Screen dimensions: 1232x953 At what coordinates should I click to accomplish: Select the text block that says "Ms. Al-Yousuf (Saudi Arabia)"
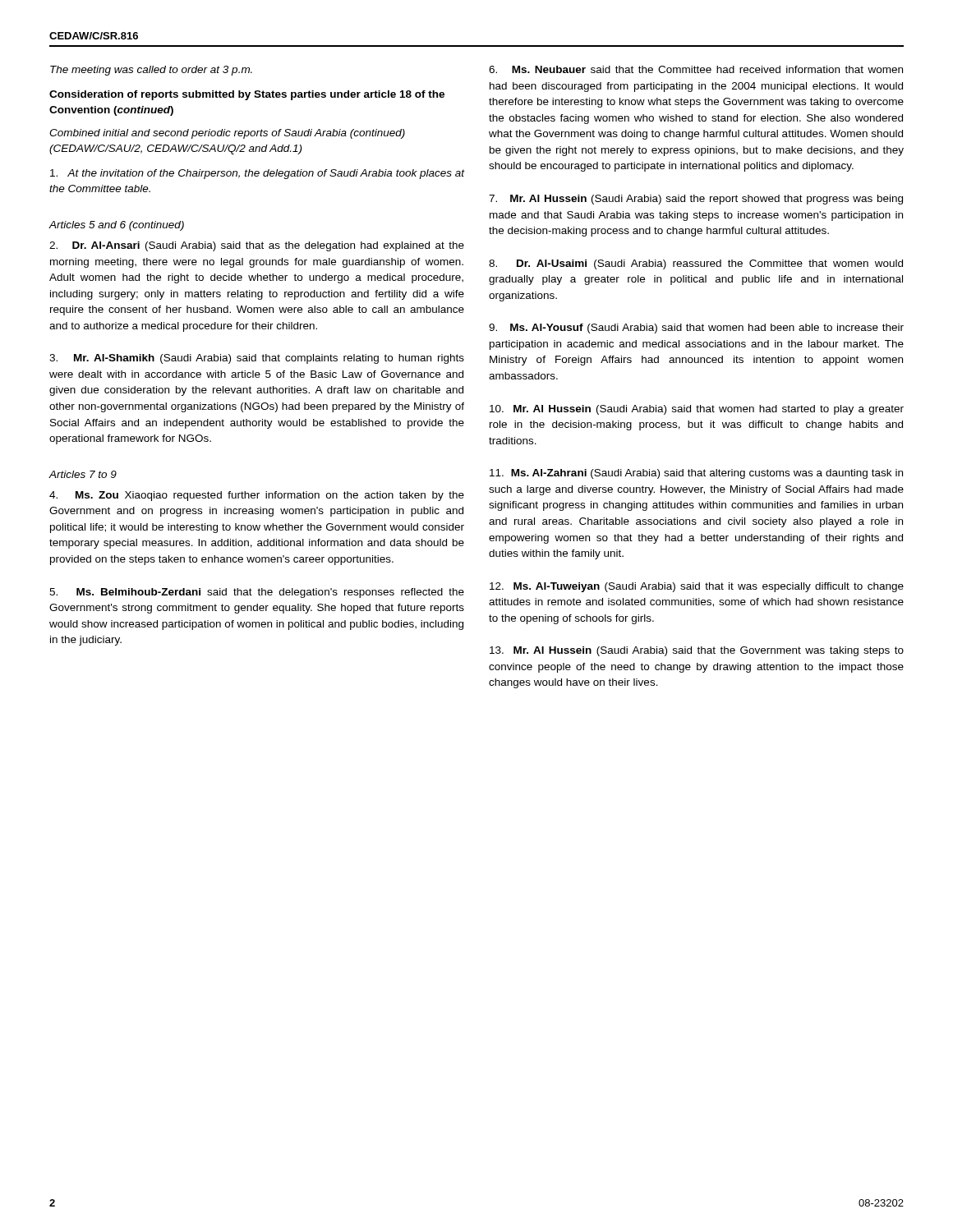coord(696,352)
